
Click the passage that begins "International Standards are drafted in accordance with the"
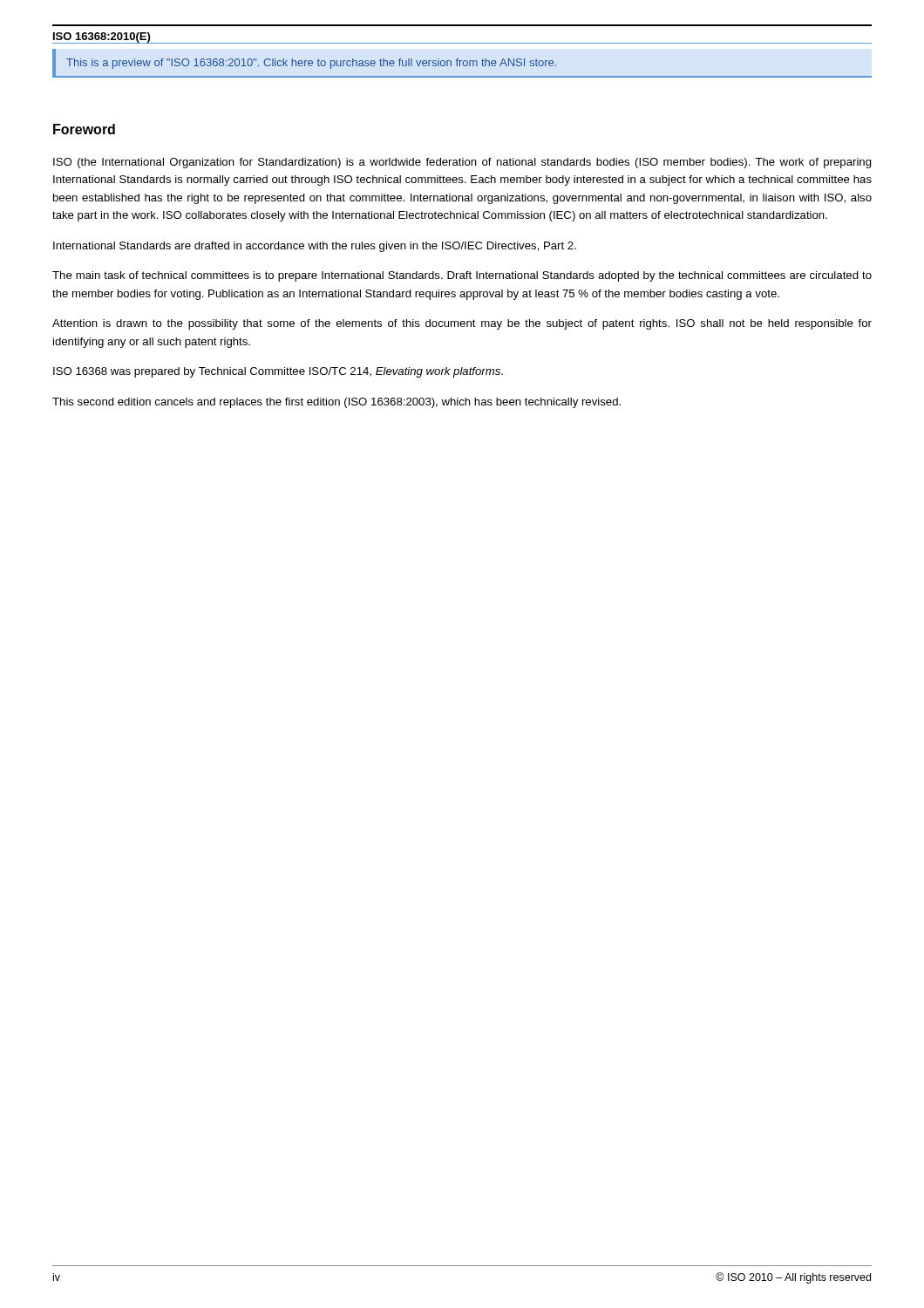click(462, 246)
